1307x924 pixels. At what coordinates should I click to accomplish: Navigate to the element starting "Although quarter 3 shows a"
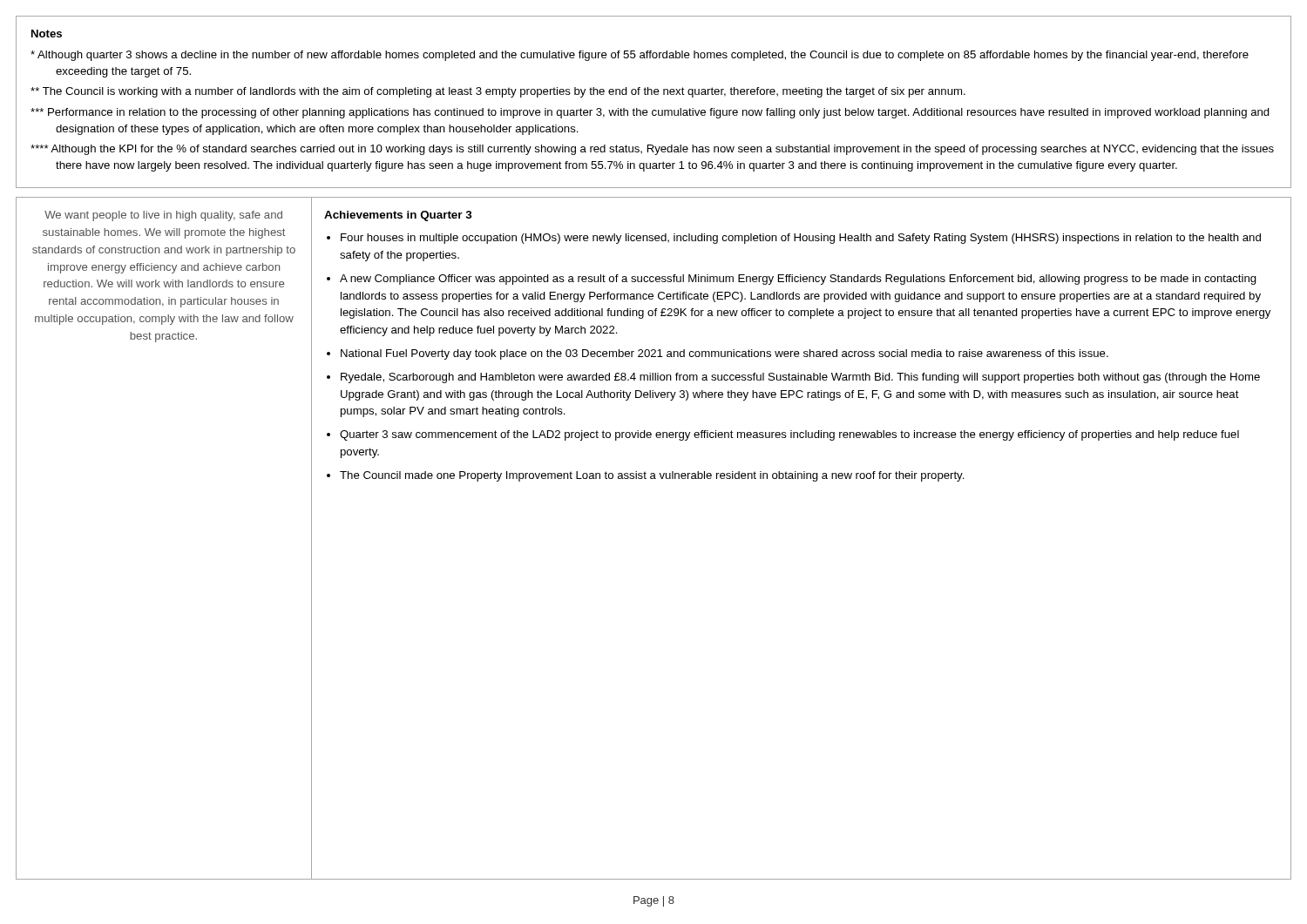640,63
